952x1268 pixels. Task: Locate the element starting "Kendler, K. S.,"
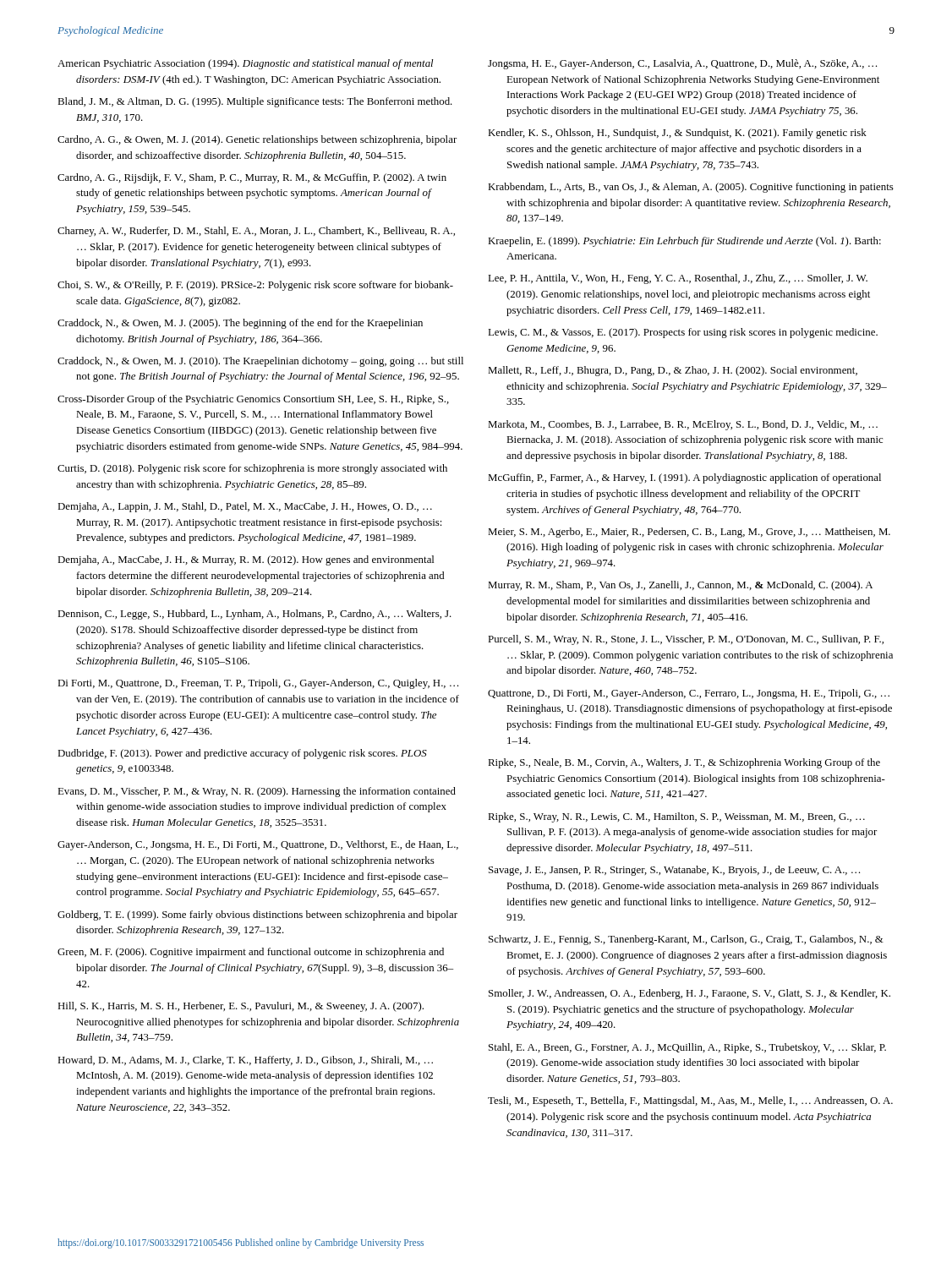coord(677,149)
